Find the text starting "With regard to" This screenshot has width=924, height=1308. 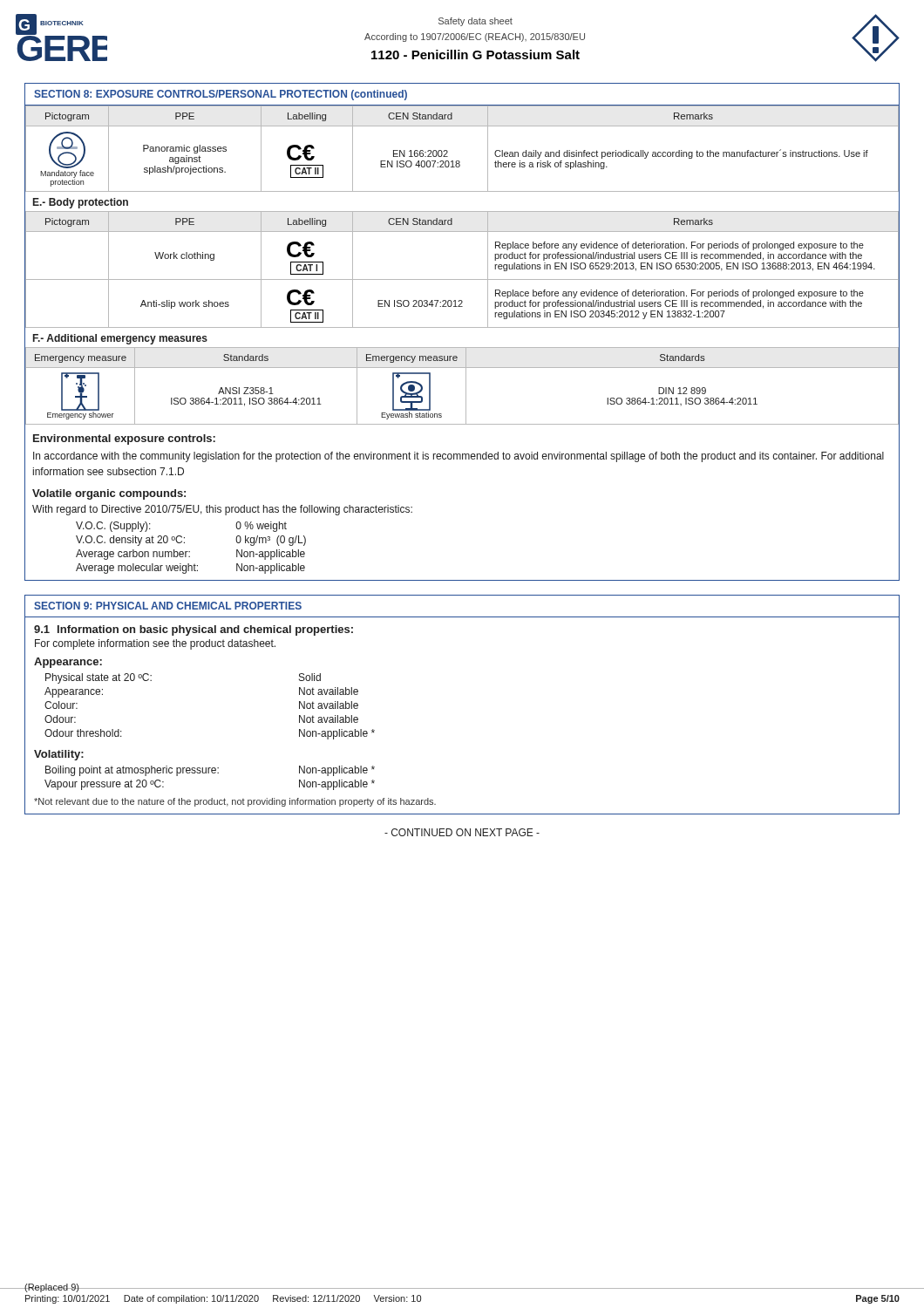(x=223, y=509)
